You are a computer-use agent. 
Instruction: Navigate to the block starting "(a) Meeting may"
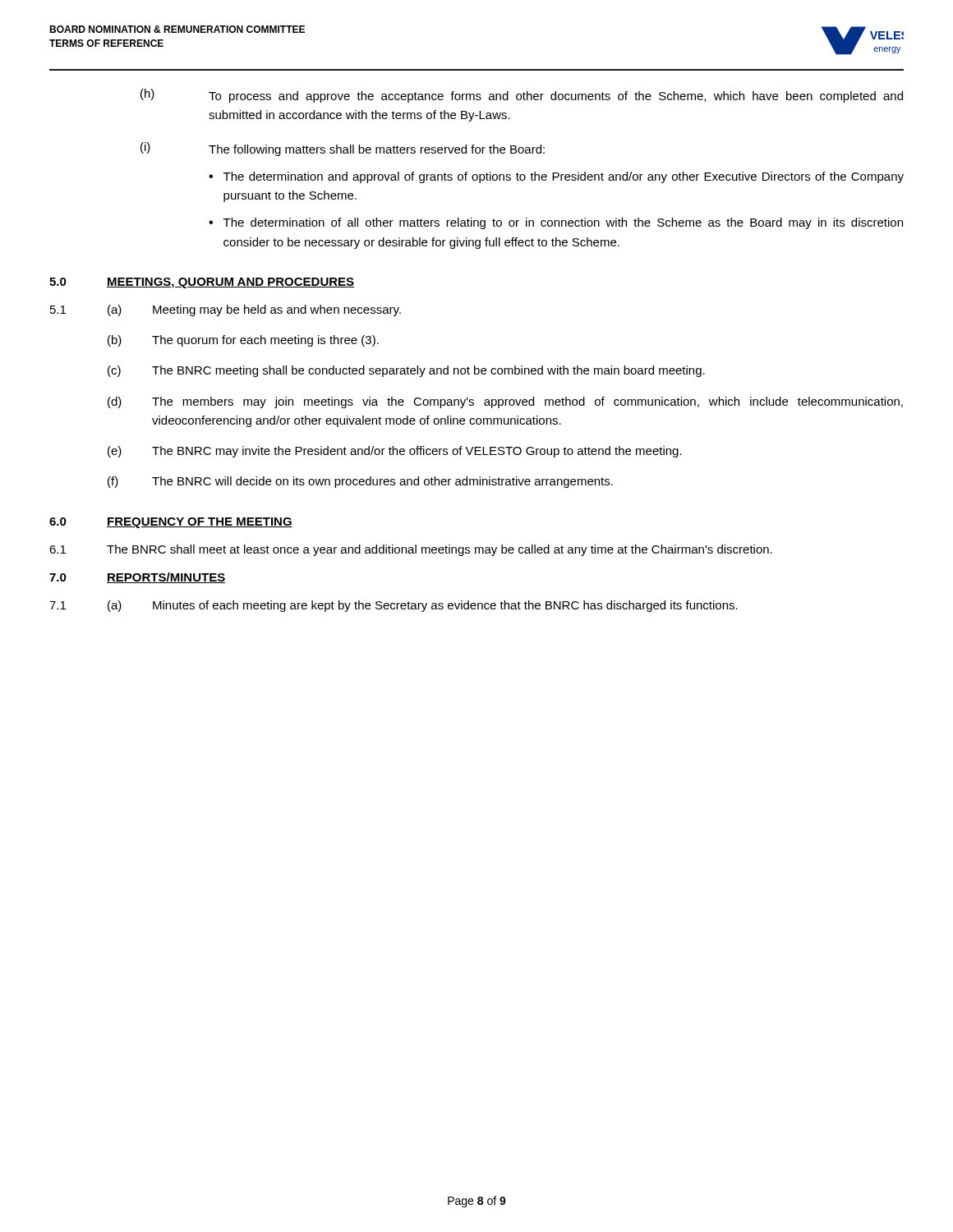254,310
